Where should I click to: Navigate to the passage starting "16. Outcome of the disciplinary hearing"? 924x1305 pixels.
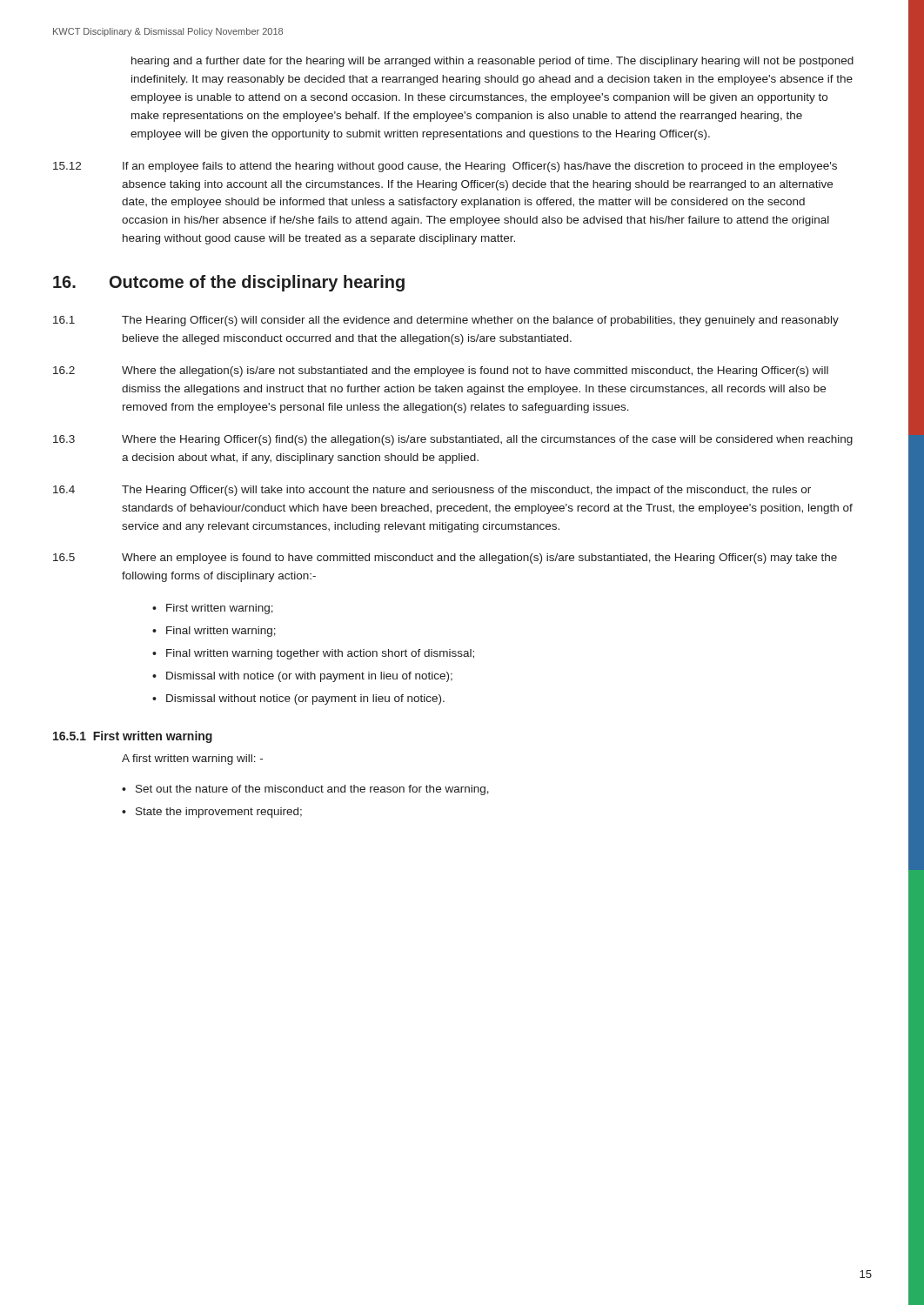(229, 282)
